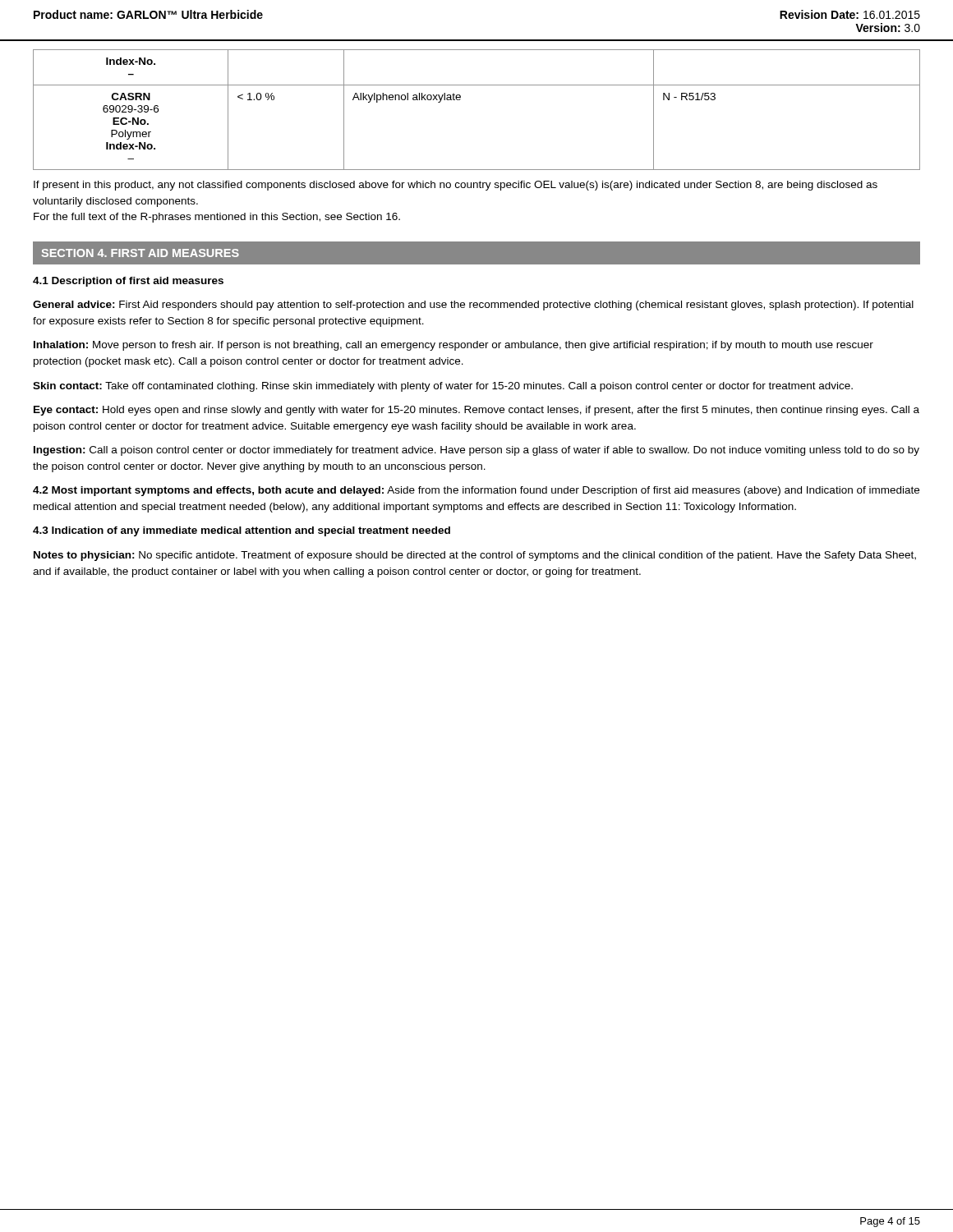Select the text block containing "Skin contact: Take off contaminated clothing."
Viewport: 953px width, 1232px height.
coord(476,385)
